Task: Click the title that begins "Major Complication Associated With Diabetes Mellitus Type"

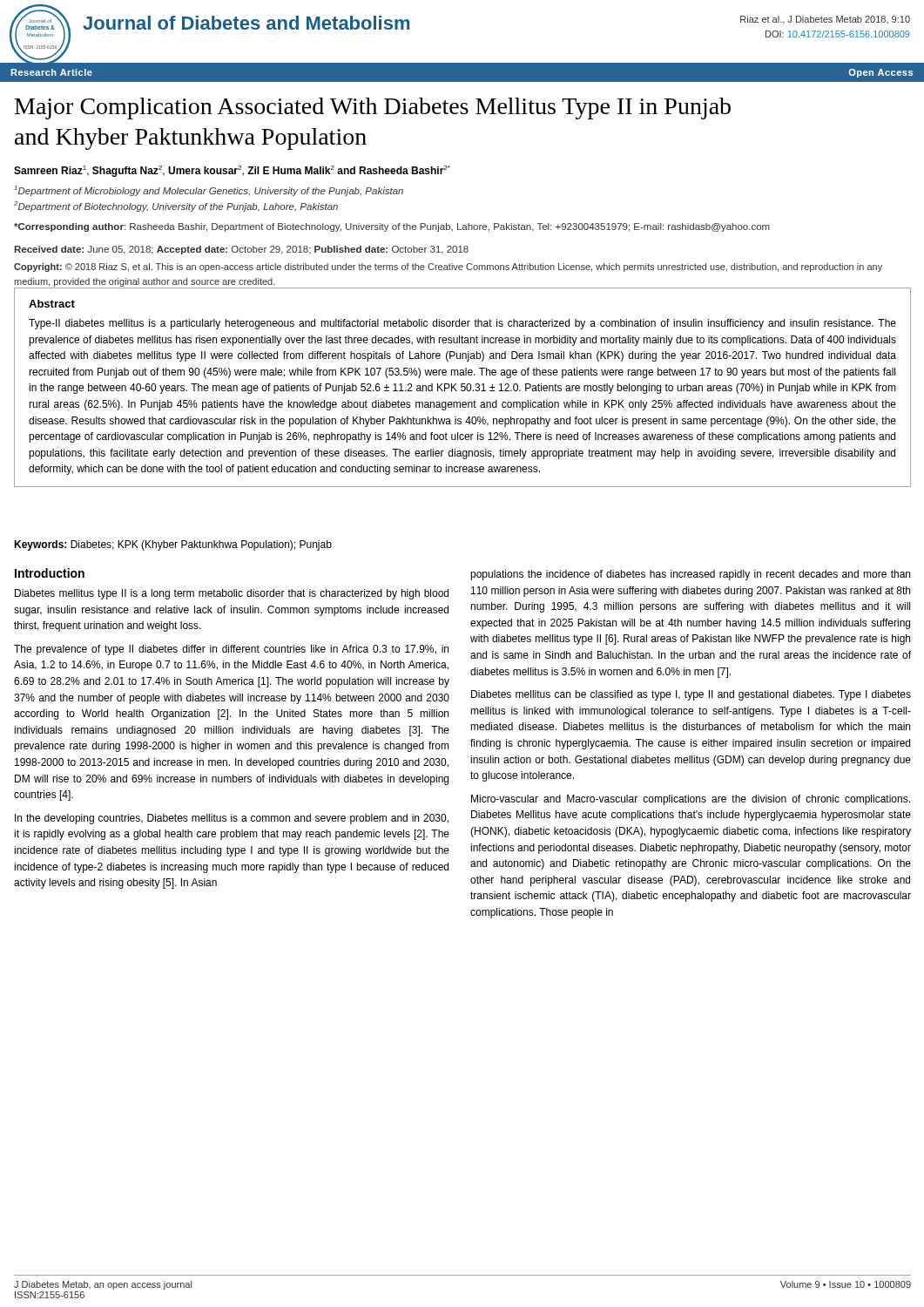Action: click(462, 121)
